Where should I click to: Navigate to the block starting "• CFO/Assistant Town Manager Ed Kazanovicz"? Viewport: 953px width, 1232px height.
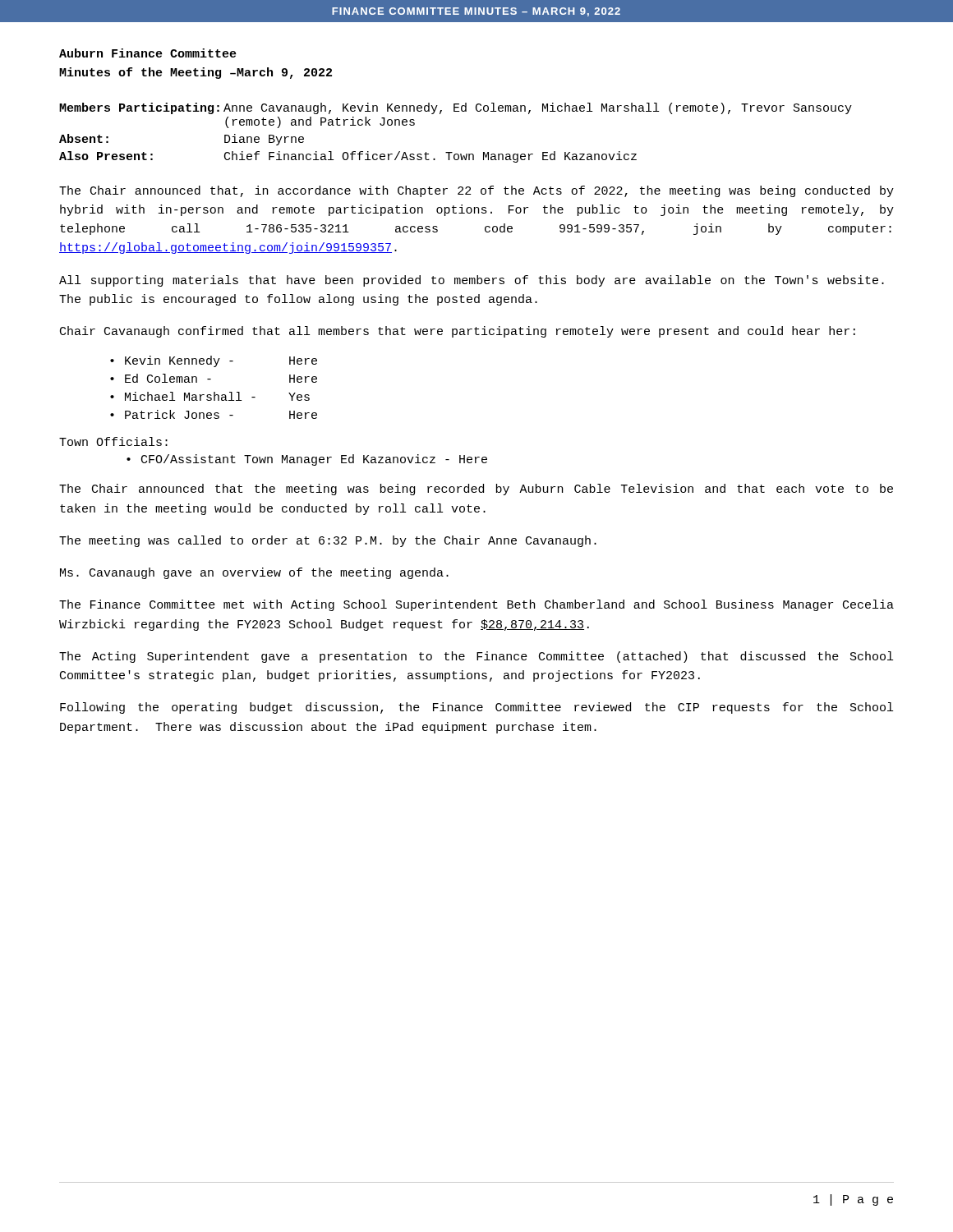[306, 461]
